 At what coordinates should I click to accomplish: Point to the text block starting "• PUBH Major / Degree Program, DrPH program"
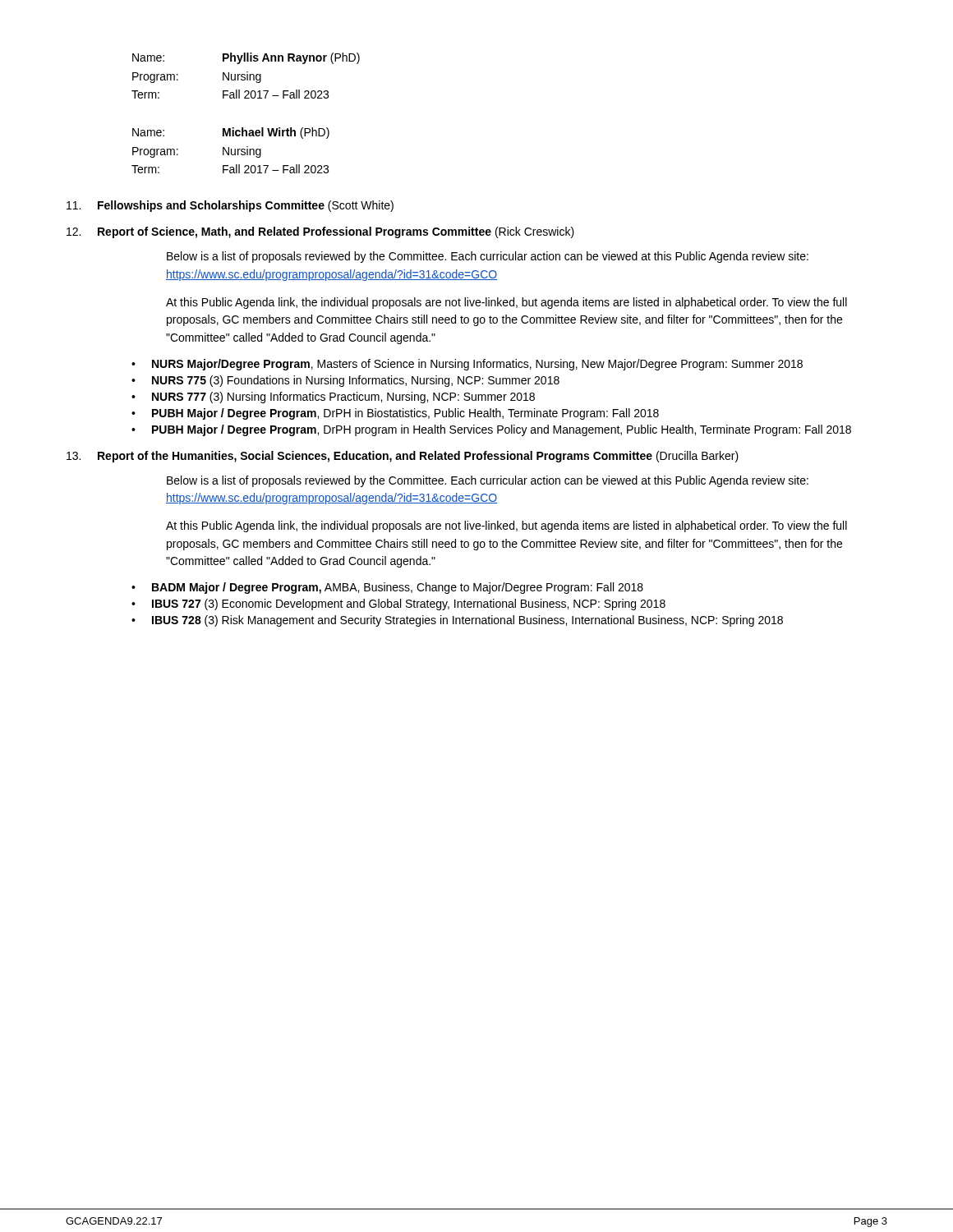[492, 429]
